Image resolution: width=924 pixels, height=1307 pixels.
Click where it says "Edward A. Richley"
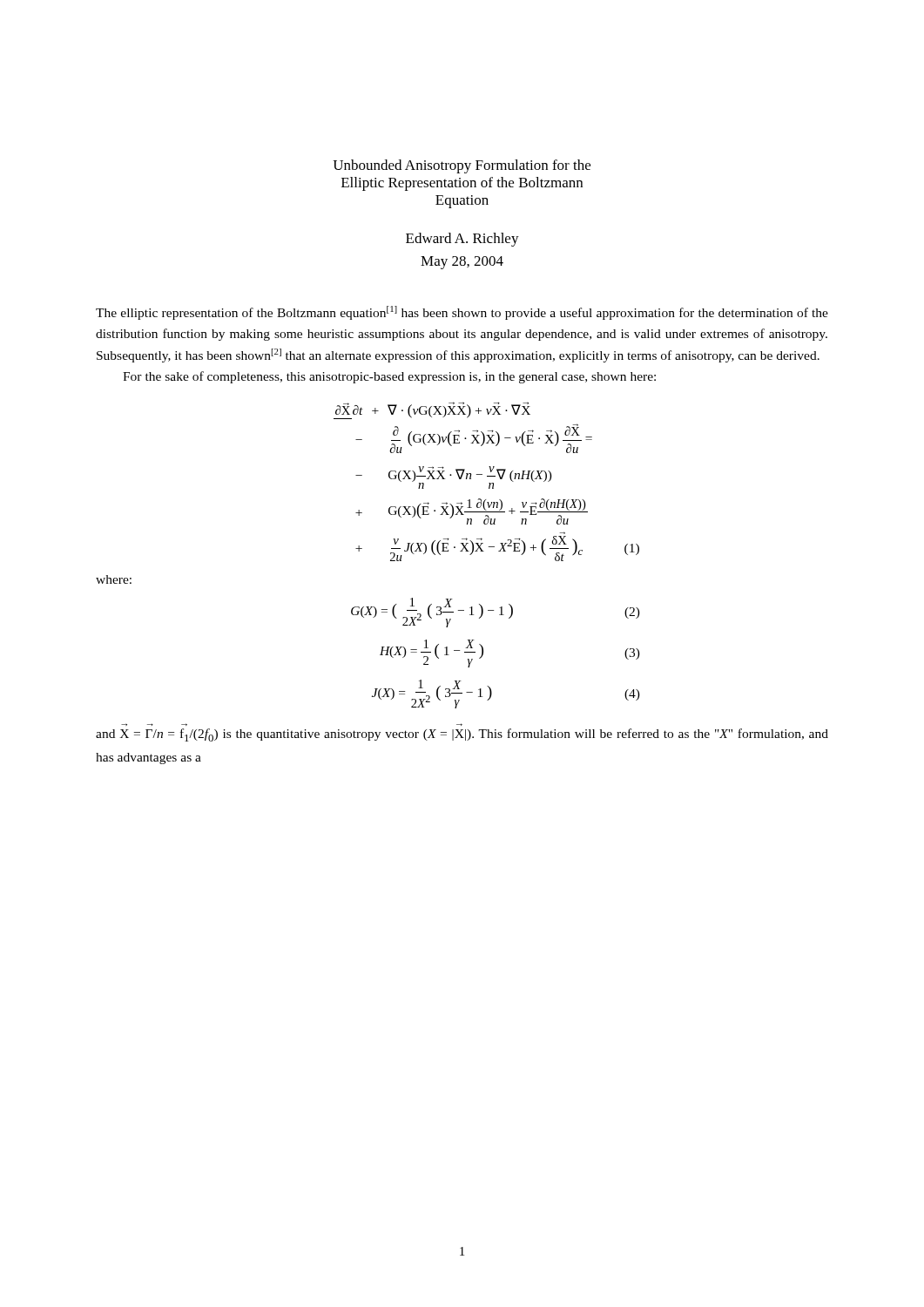462,238
